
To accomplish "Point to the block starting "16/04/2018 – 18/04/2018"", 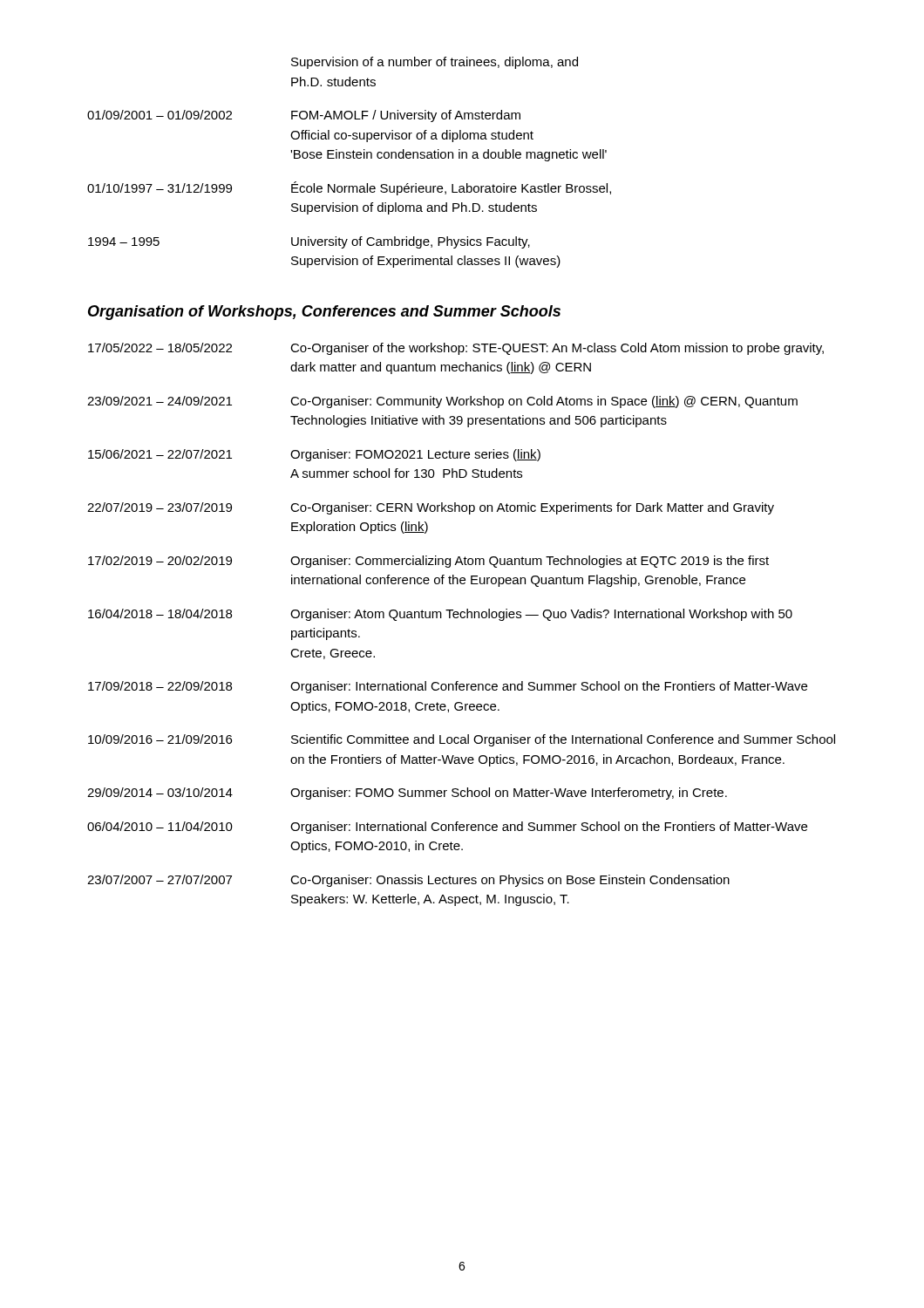I will click(440, 615).
